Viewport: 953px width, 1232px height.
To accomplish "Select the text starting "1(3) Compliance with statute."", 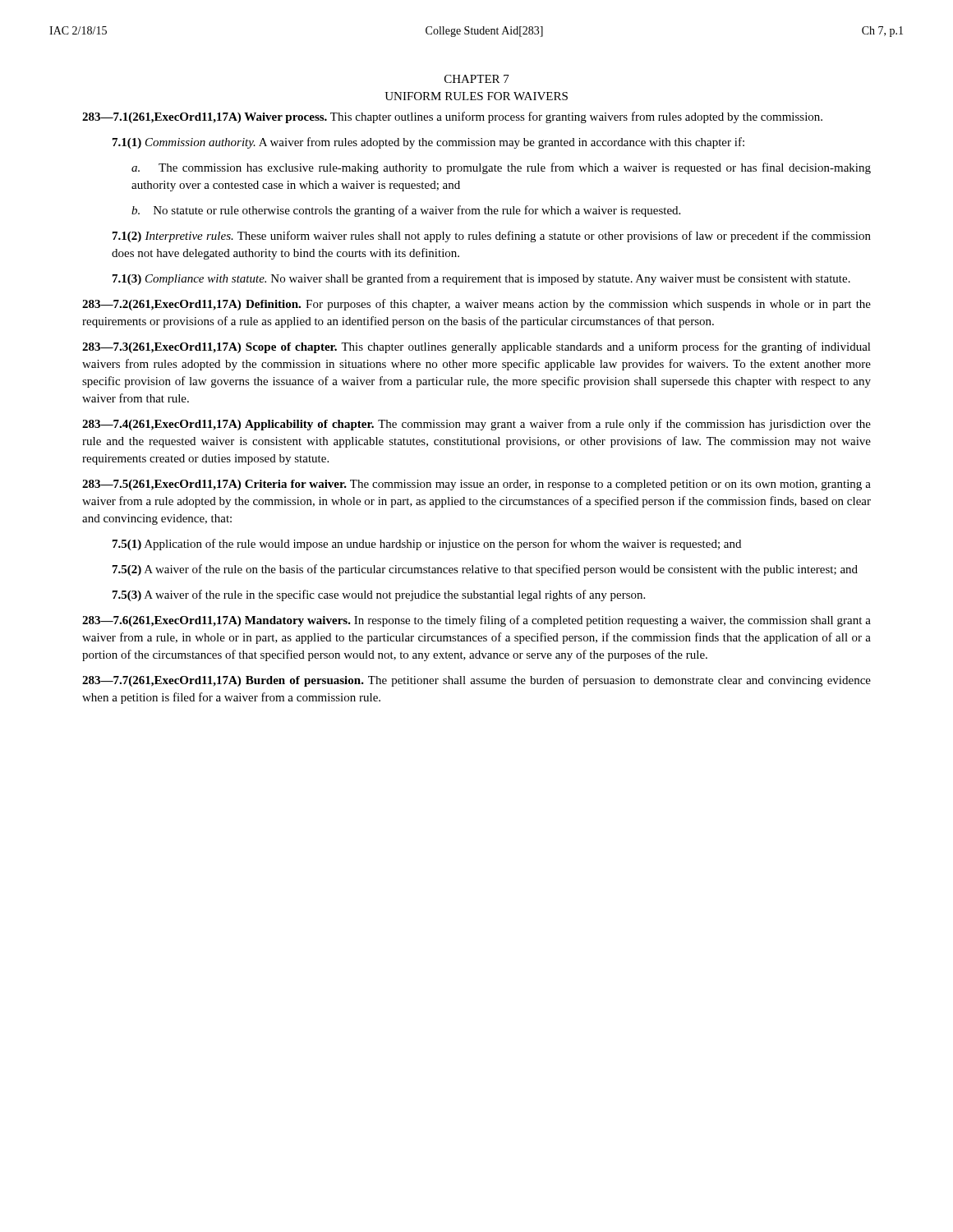I will coord(481,278).
